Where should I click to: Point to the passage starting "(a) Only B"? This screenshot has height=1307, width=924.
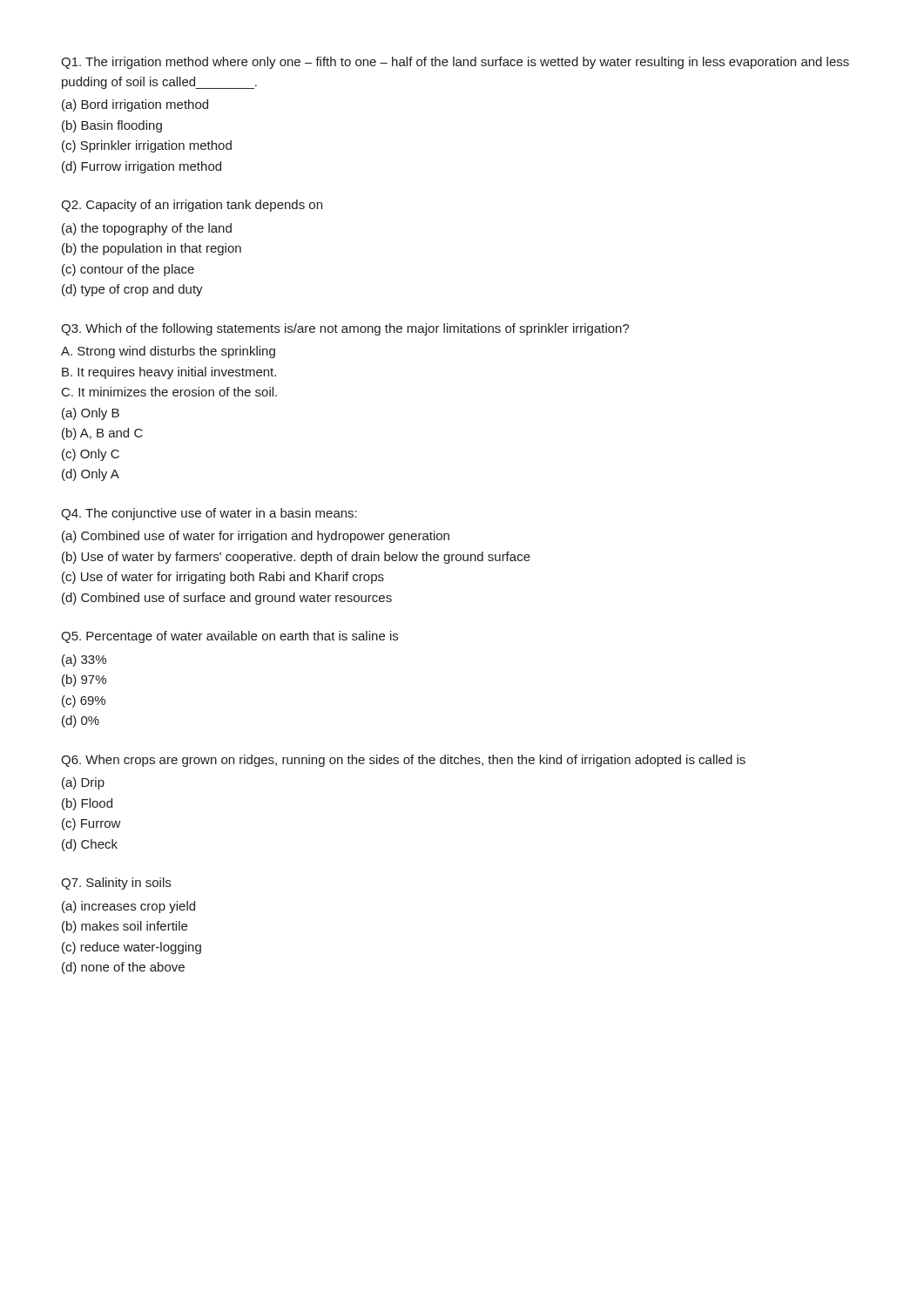click(90, 412)
